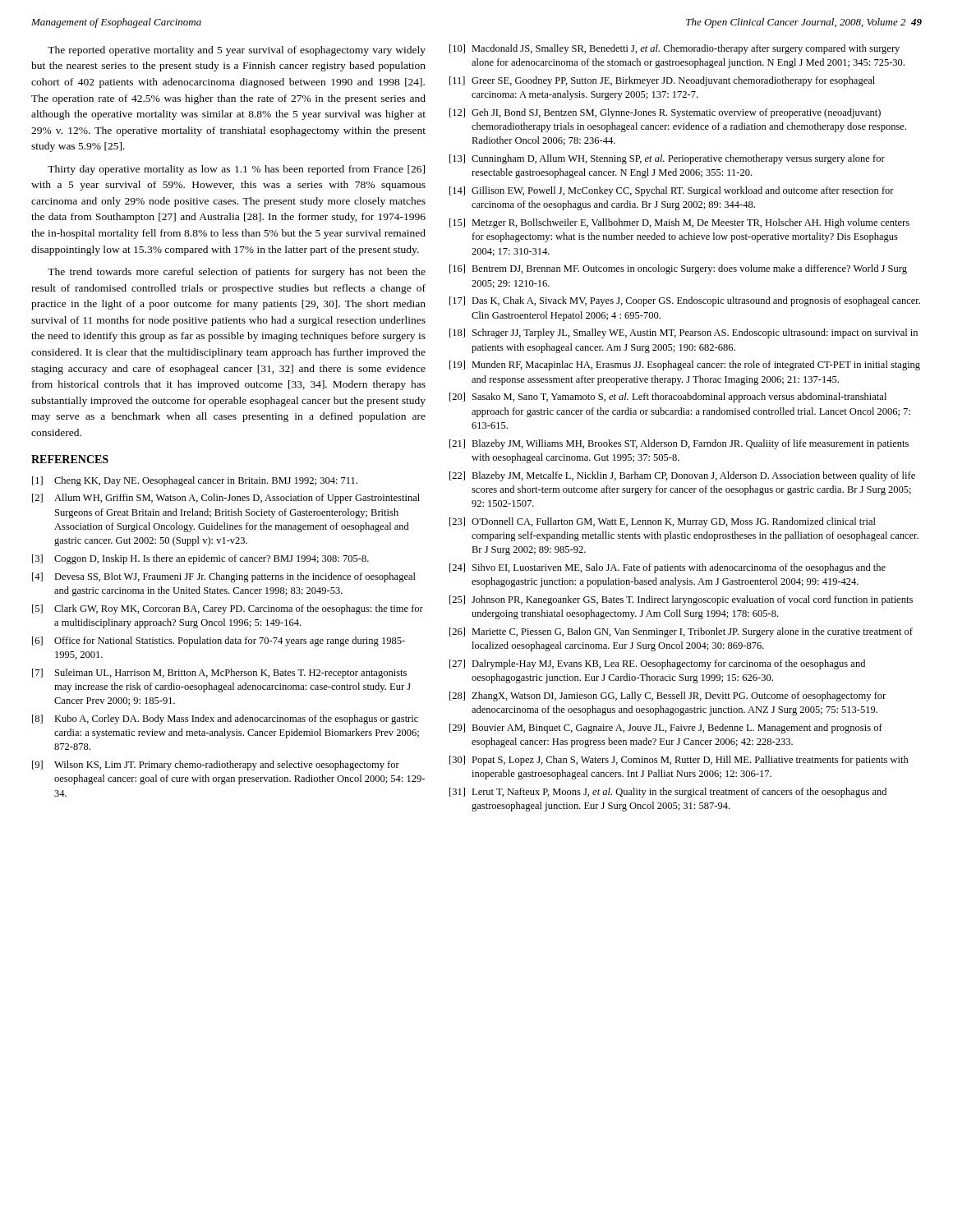Point to the block starting "[12] Geh JI, Bond SJ, Bentzen SM, Glynne-Jones"
The height and width of the screenshot is (1232, 953).
(685, 127)
